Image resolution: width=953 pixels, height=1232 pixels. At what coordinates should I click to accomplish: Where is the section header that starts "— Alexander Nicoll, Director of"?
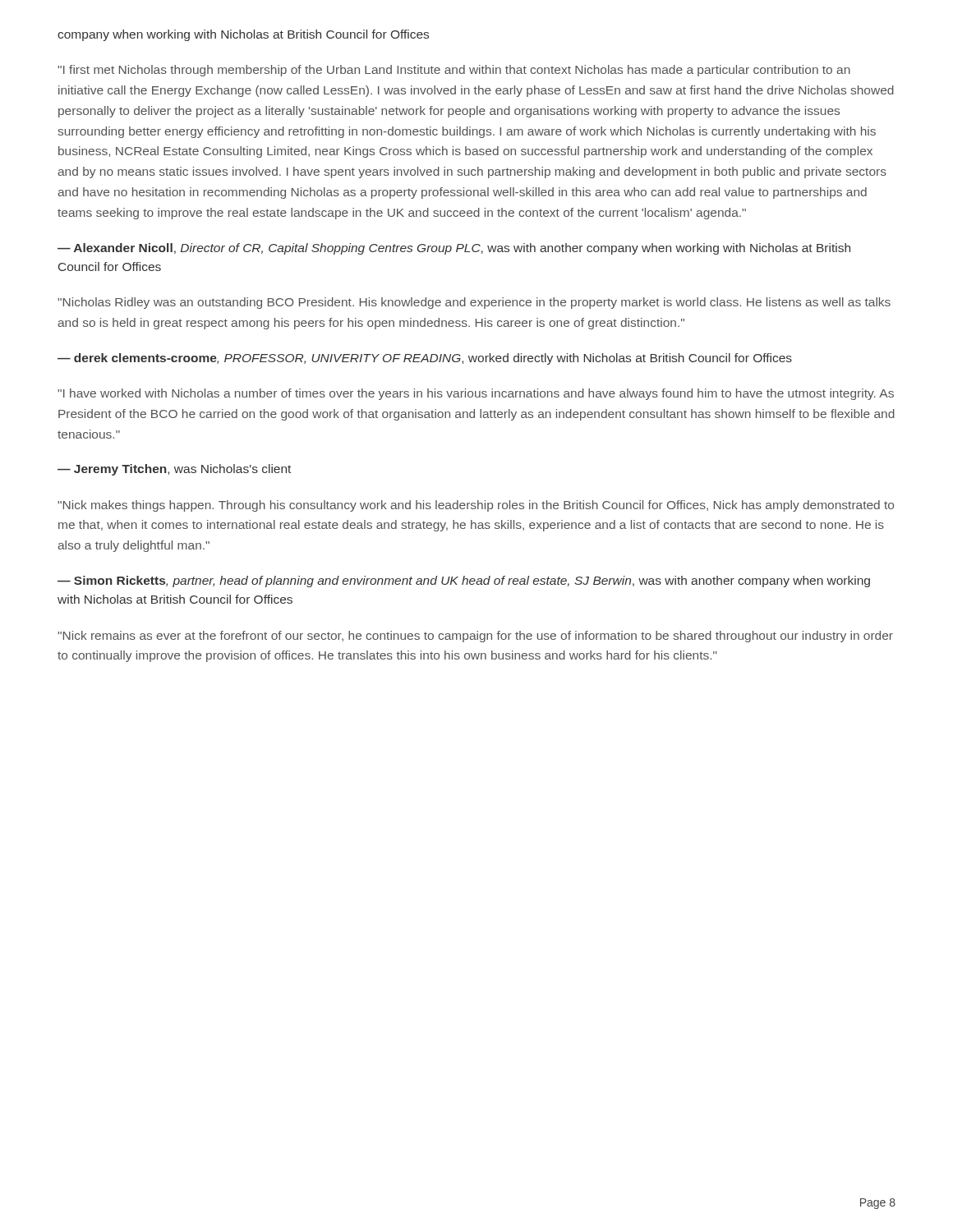pyautogui.click(x=454, y=257)
